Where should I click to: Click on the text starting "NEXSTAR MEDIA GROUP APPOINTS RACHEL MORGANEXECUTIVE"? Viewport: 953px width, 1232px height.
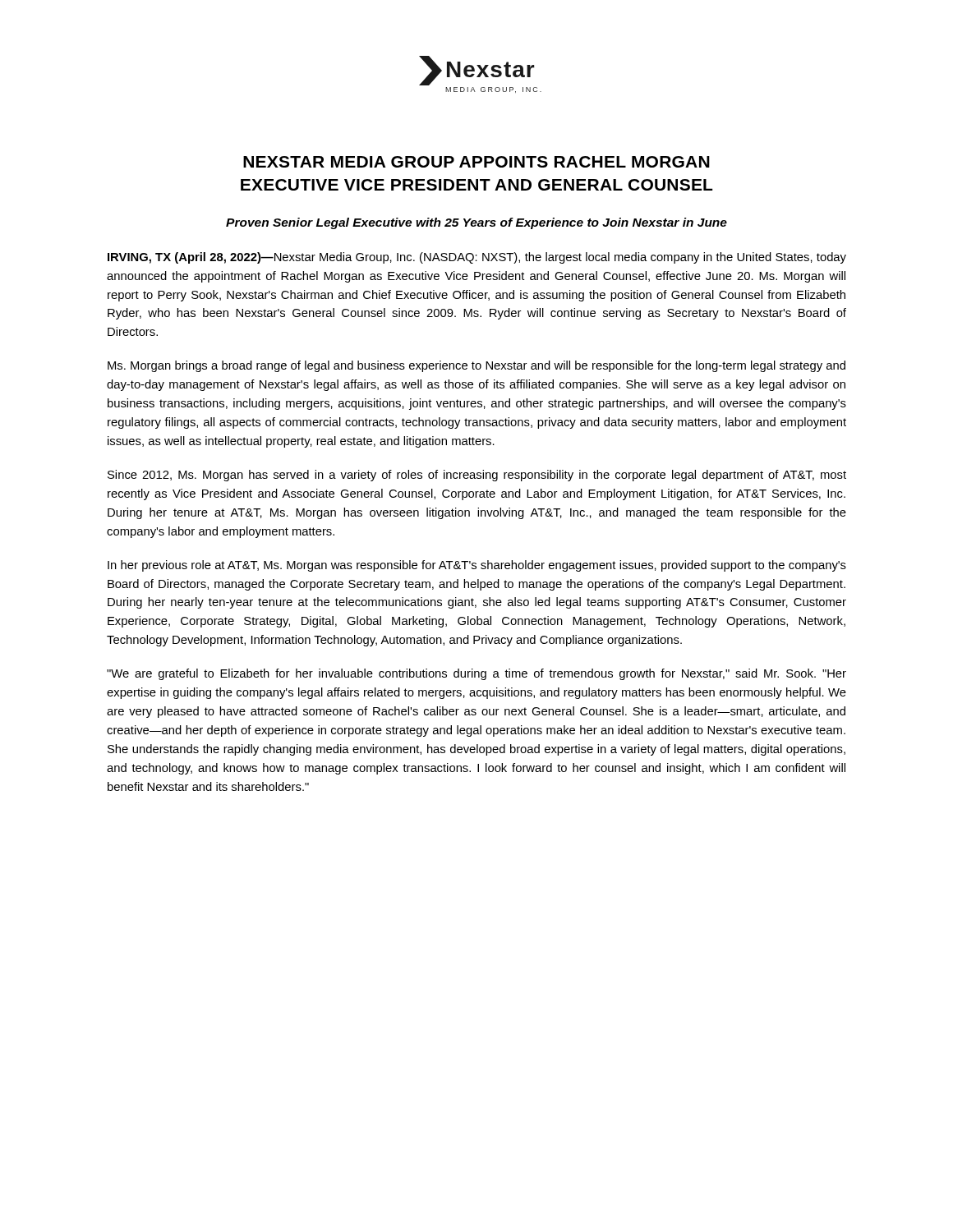pos(476,174)
